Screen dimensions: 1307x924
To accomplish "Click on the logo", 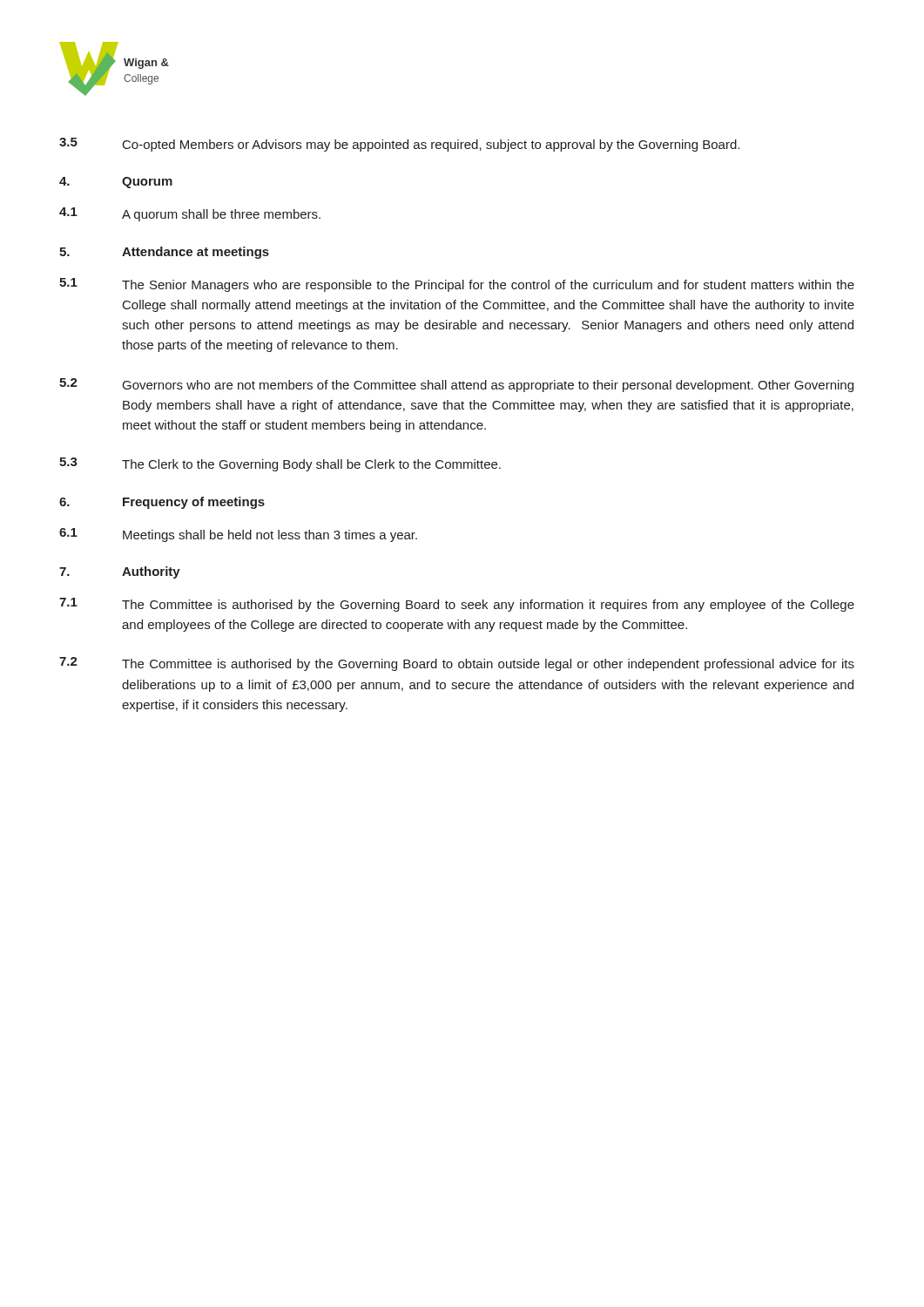I will point(457,71).
